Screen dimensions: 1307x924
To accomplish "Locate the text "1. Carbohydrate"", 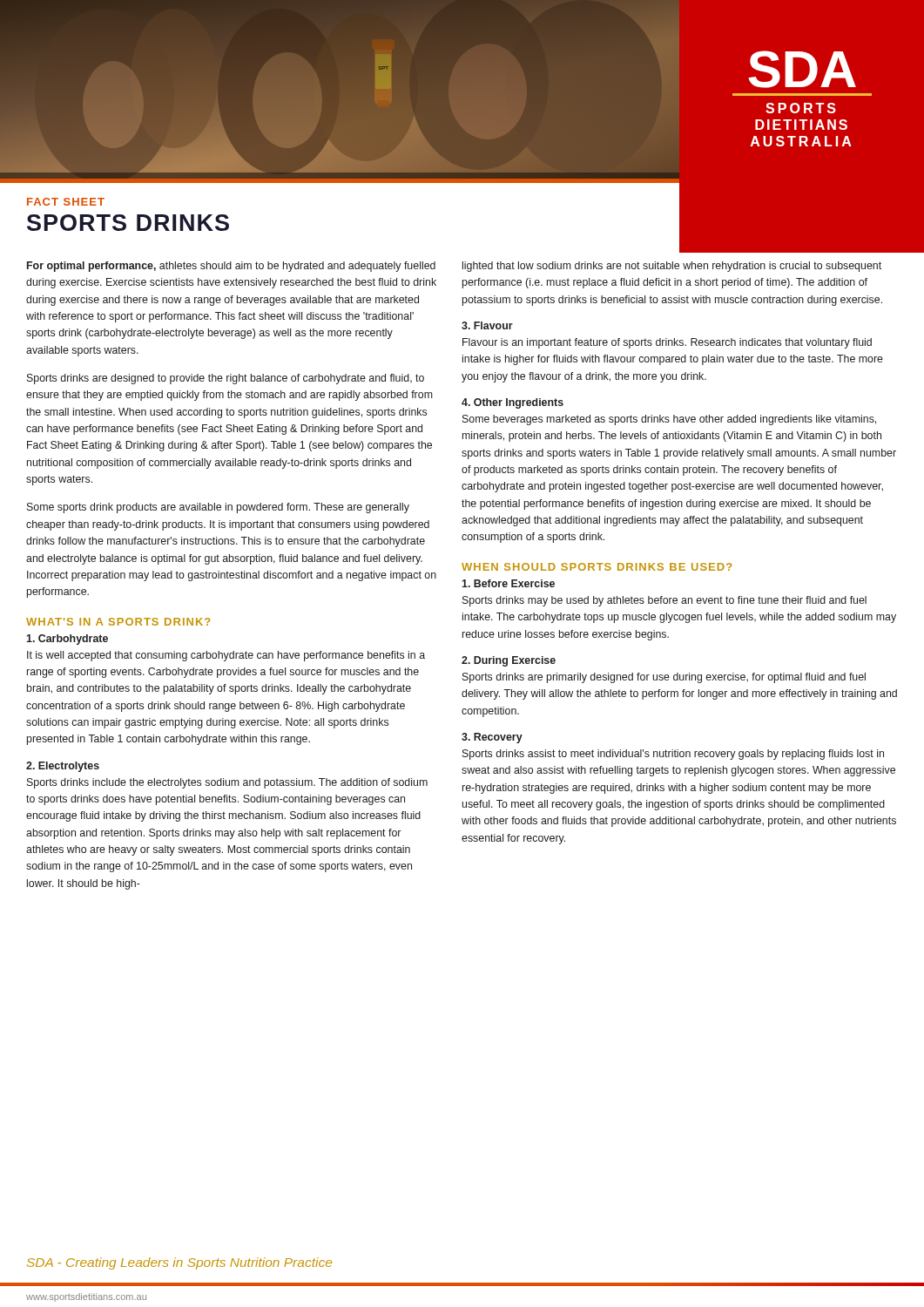I will pos(67,638).
